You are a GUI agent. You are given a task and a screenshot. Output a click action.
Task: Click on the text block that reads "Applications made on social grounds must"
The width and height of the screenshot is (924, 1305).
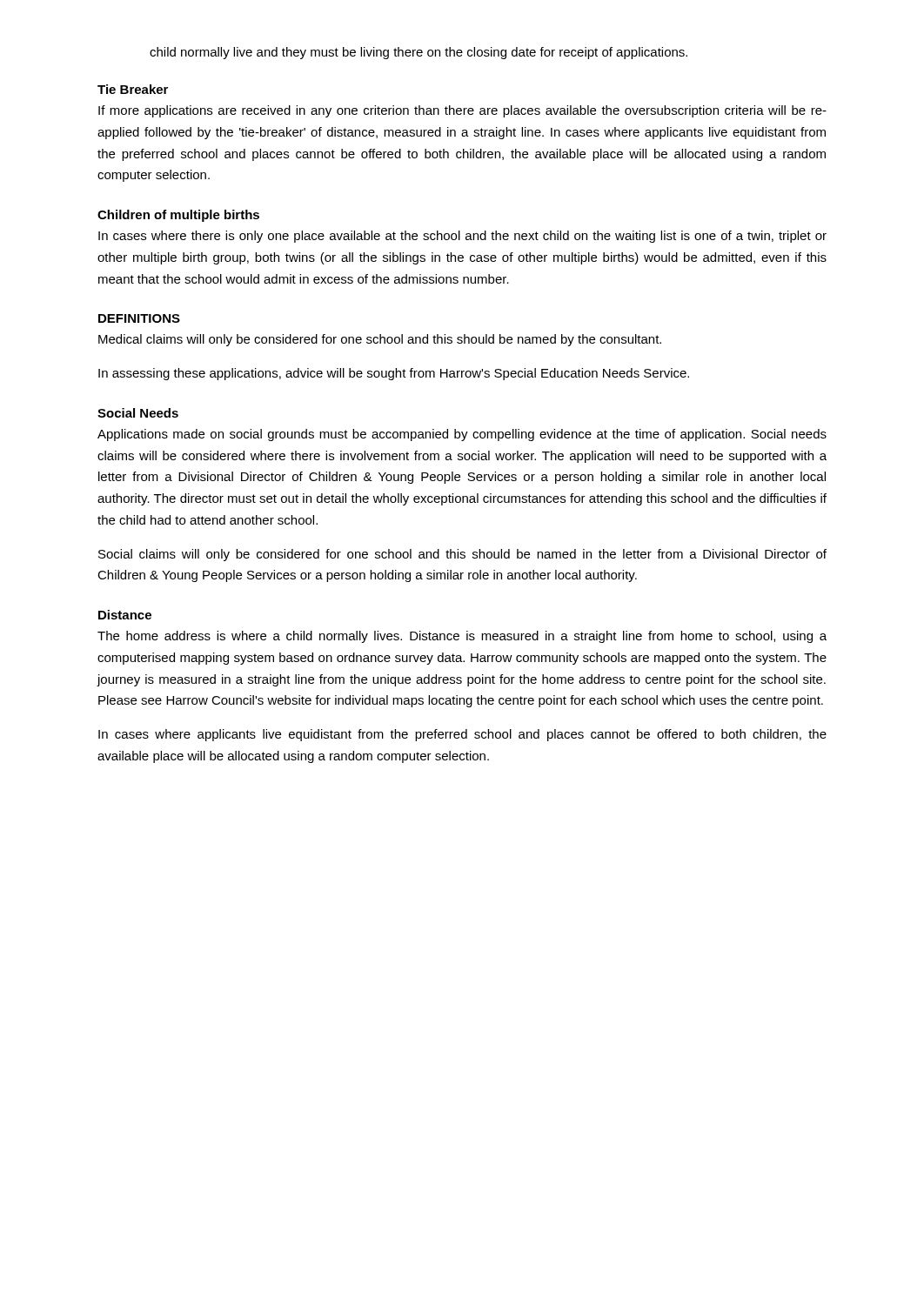(462, 477)
